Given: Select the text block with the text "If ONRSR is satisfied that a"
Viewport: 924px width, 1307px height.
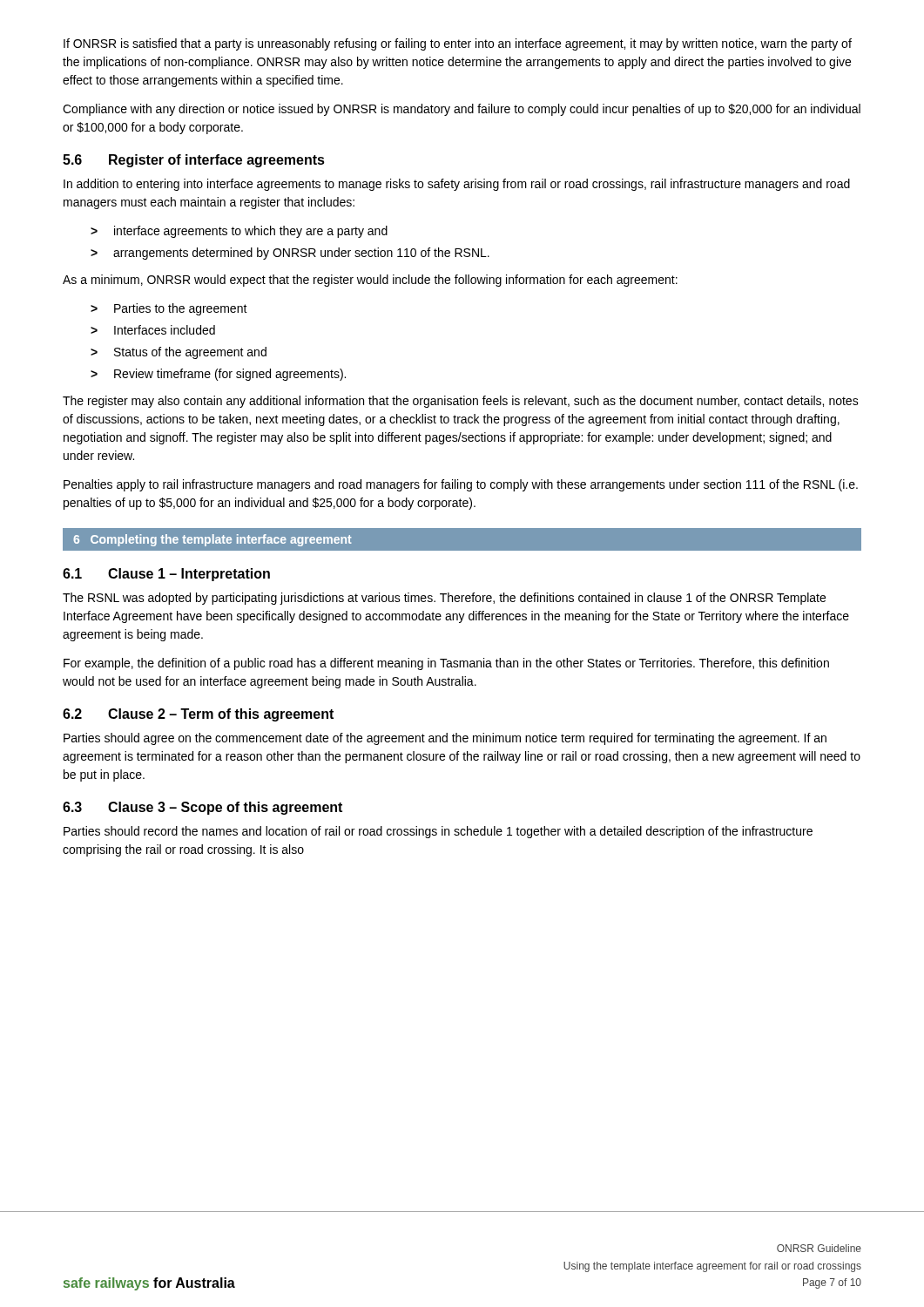Looking at the screenshot, I should tap(462, 62).
